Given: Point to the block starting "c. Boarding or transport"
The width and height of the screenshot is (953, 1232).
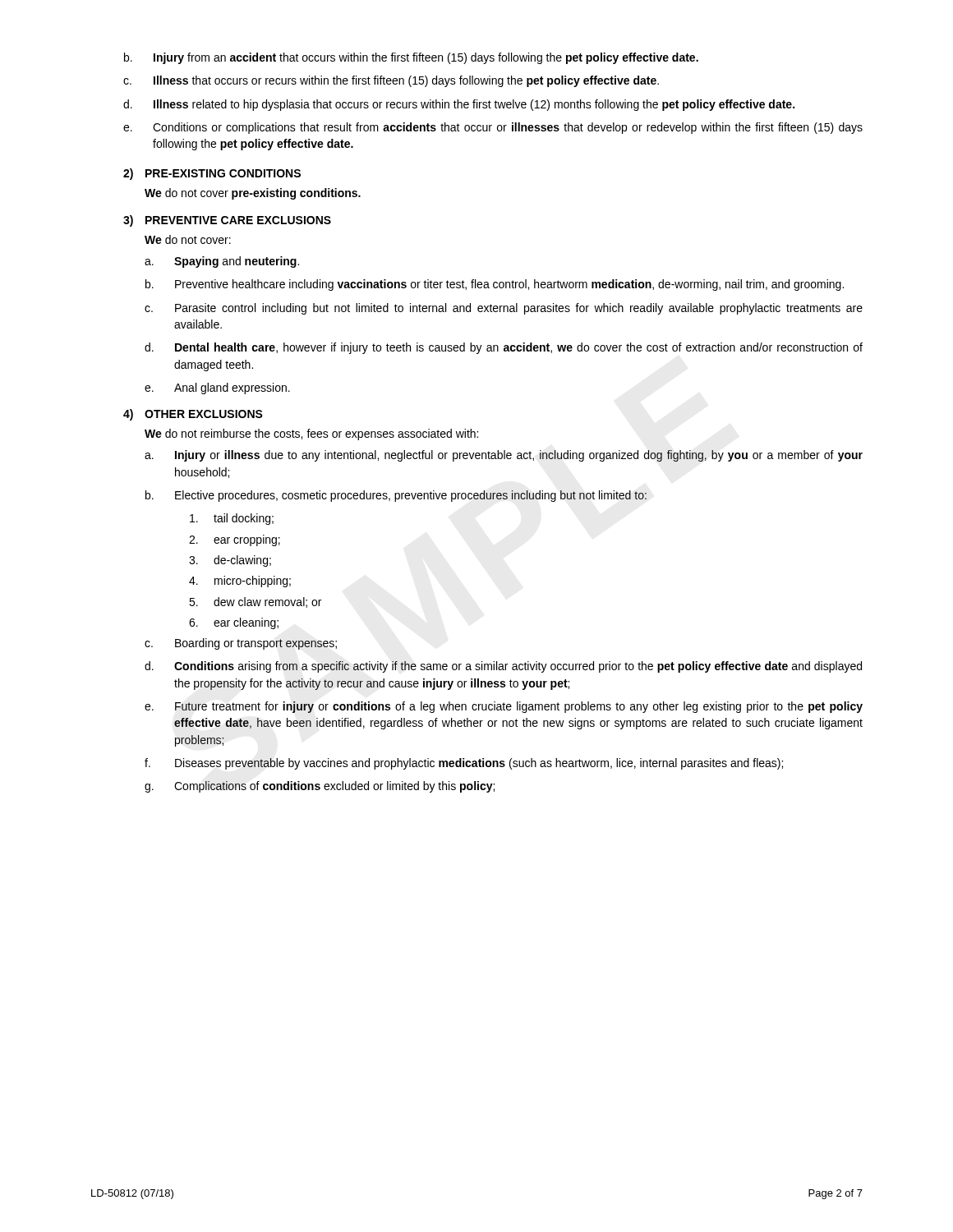Looking at the screenshot, I should (x=241, y=644).
